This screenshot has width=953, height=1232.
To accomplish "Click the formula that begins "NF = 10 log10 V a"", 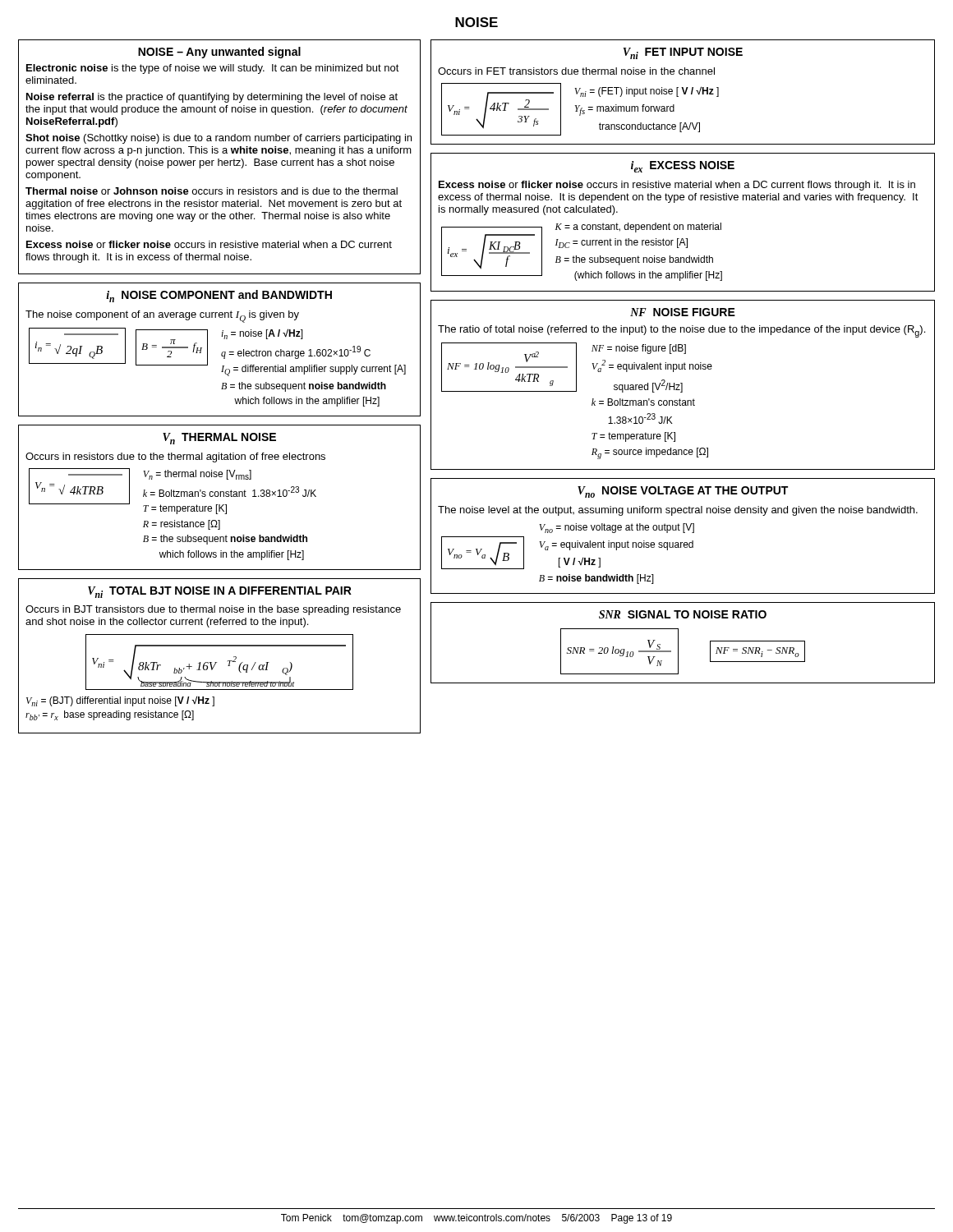I will click(509, 368).
